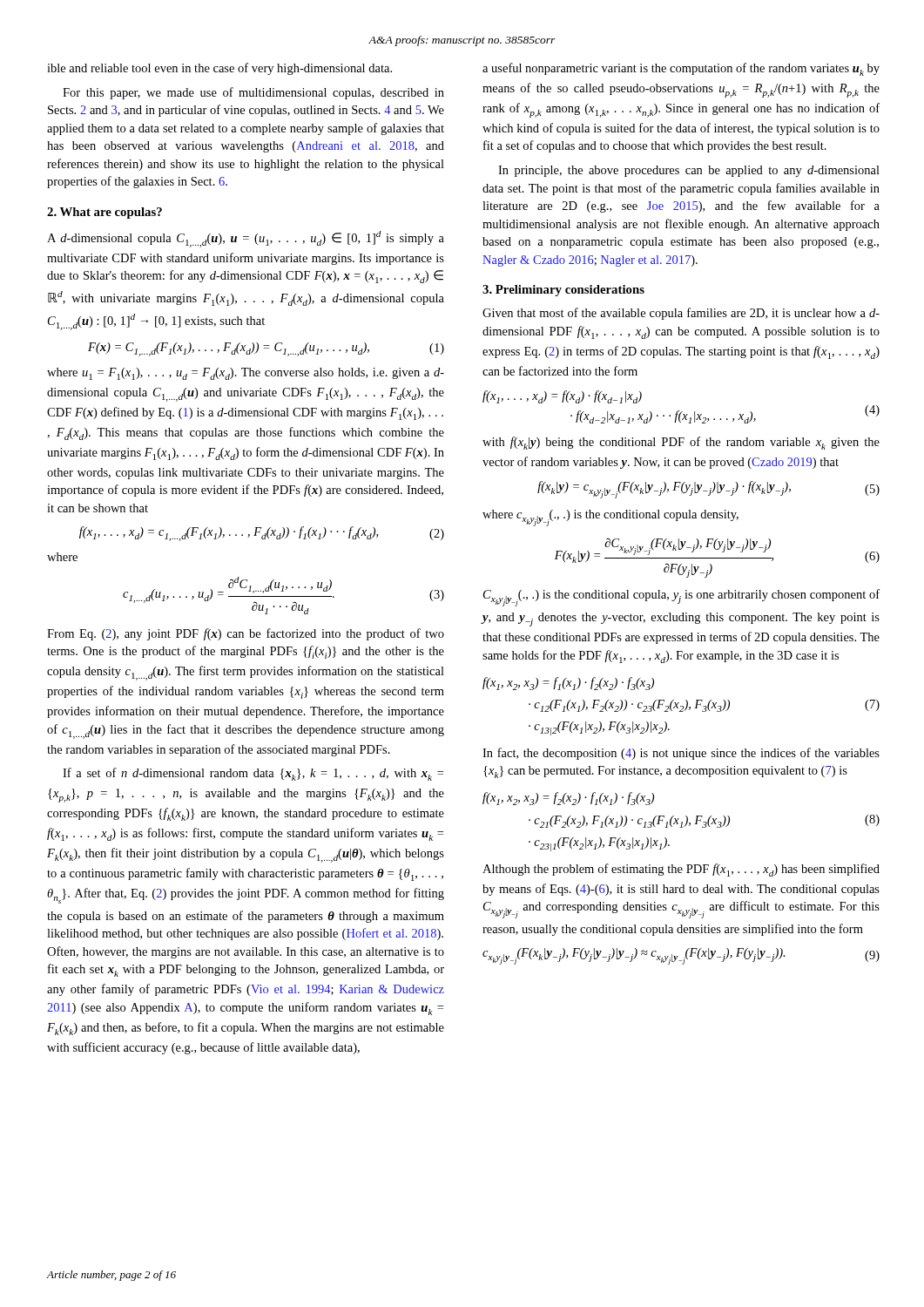Point to the block beginning "In fact, the decomposition (4) is not"
The image size is (924, 1307).
click(681, 763)
